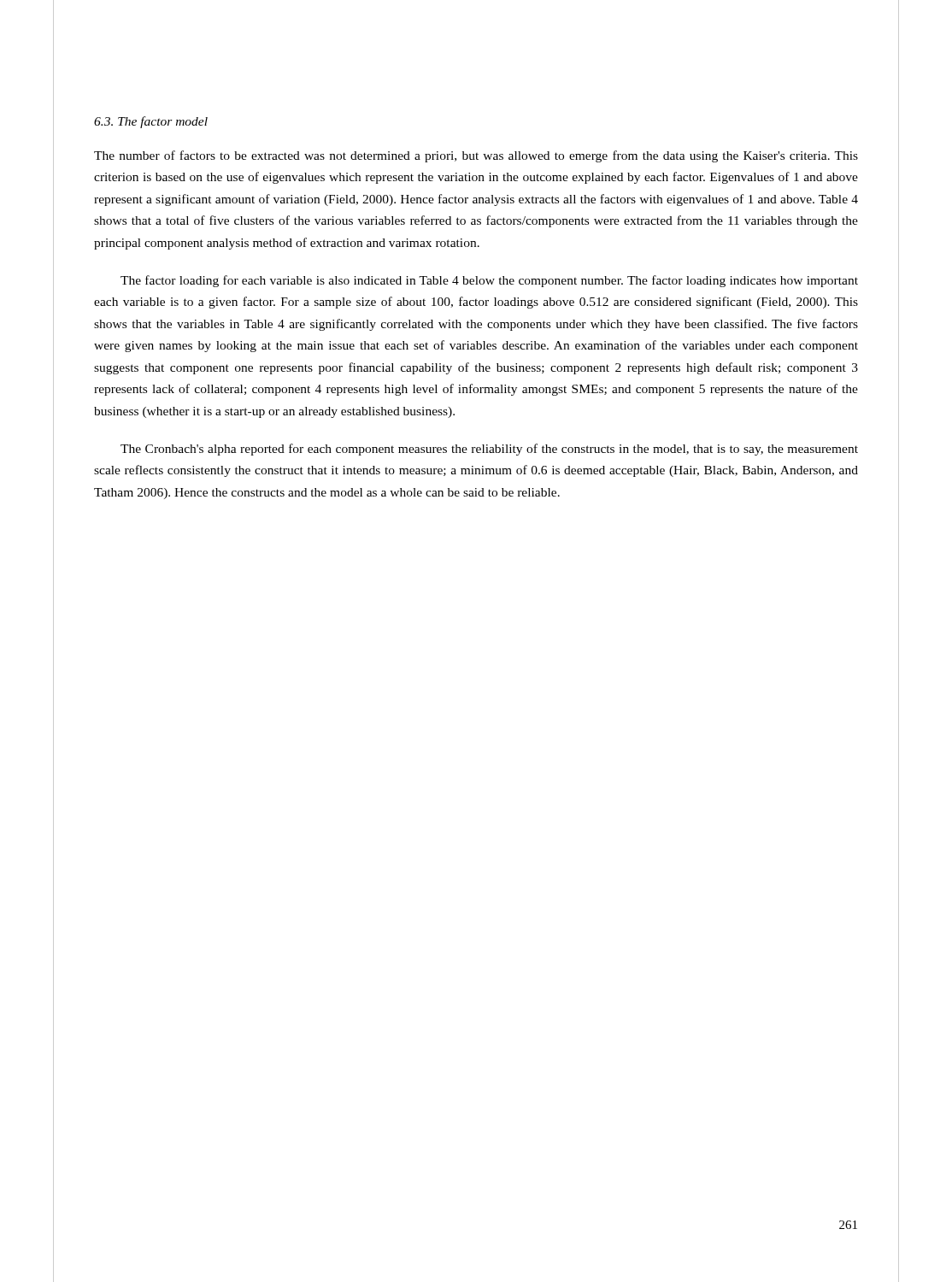The height and width of the screenshot is (1282, 952).
Task: Click the passage that begins "The Cronbach's alpha reported"
Action: click(476, 470)
